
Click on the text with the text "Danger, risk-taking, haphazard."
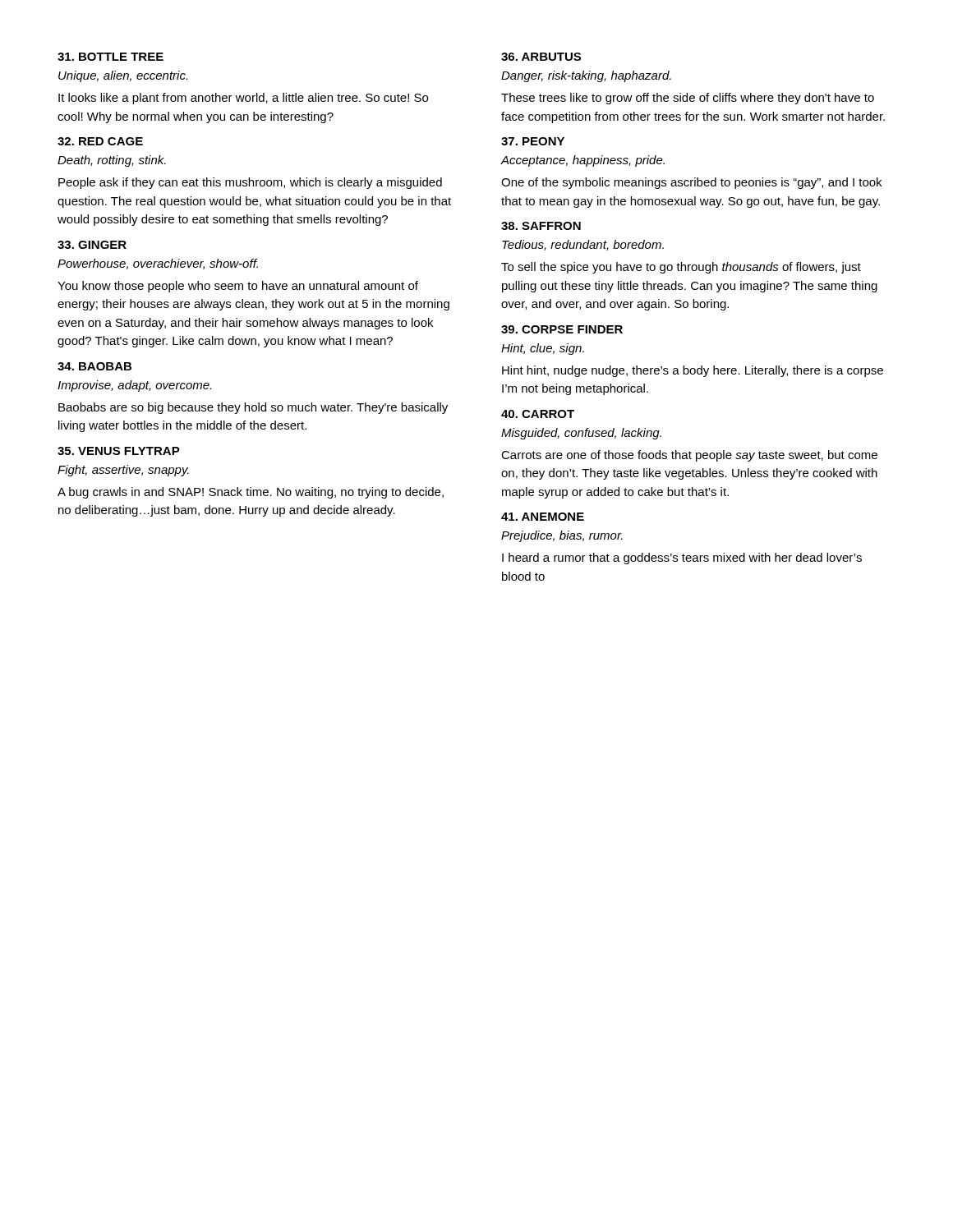587,75
